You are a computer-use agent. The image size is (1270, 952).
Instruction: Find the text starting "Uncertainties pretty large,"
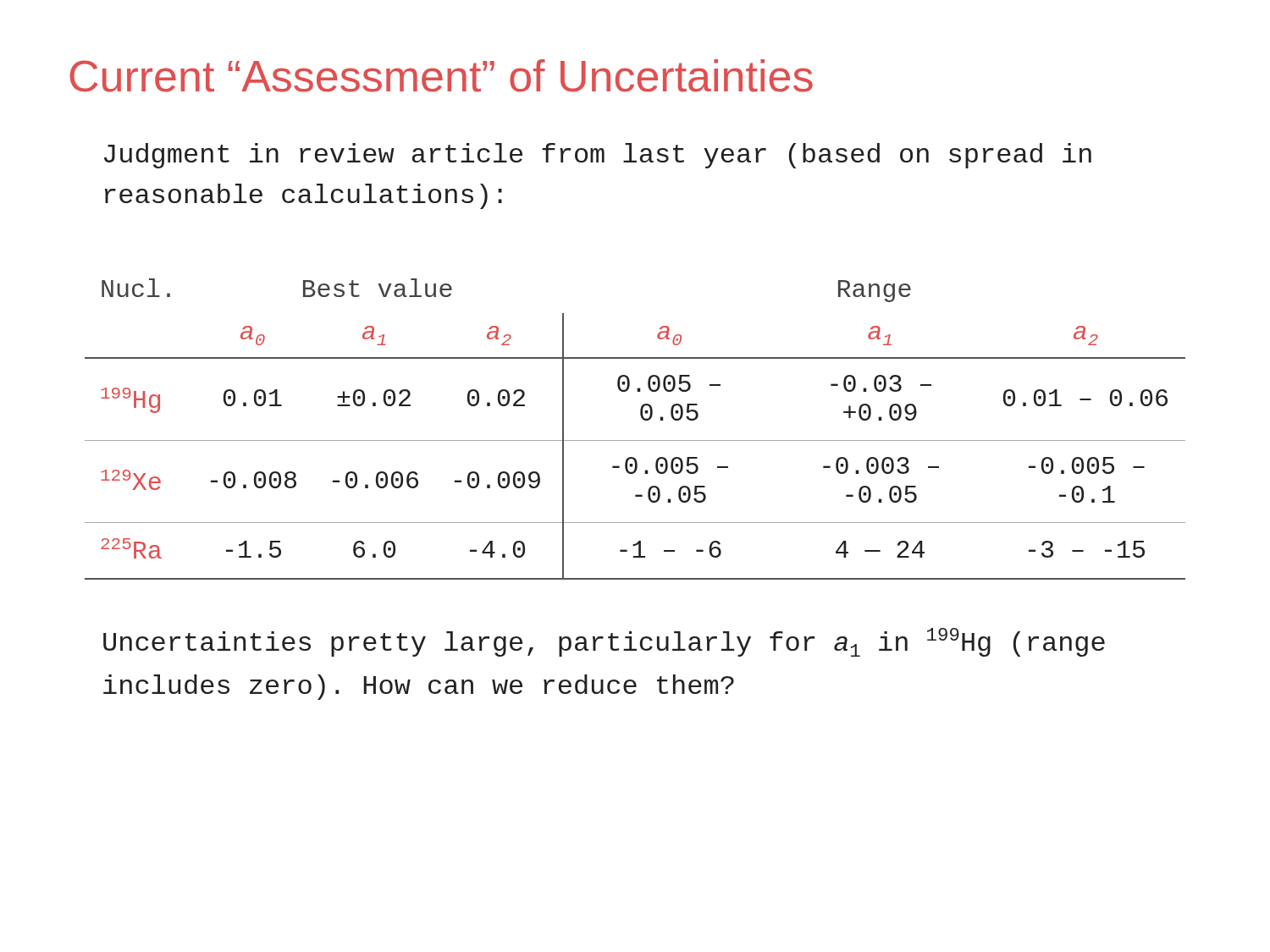click(652, 665)
